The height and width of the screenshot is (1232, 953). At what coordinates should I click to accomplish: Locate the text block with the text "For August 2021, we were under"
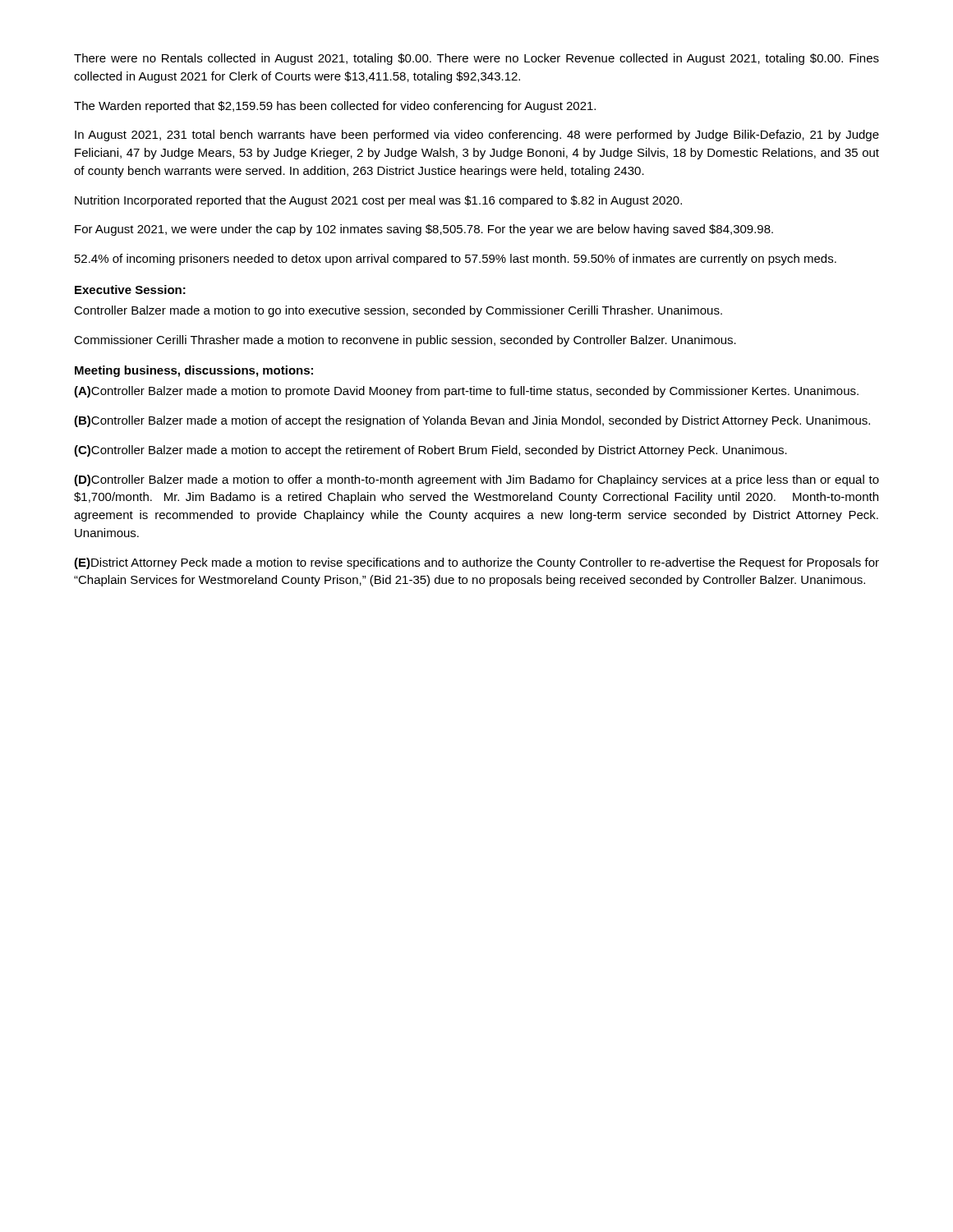(x=424, y=229)
